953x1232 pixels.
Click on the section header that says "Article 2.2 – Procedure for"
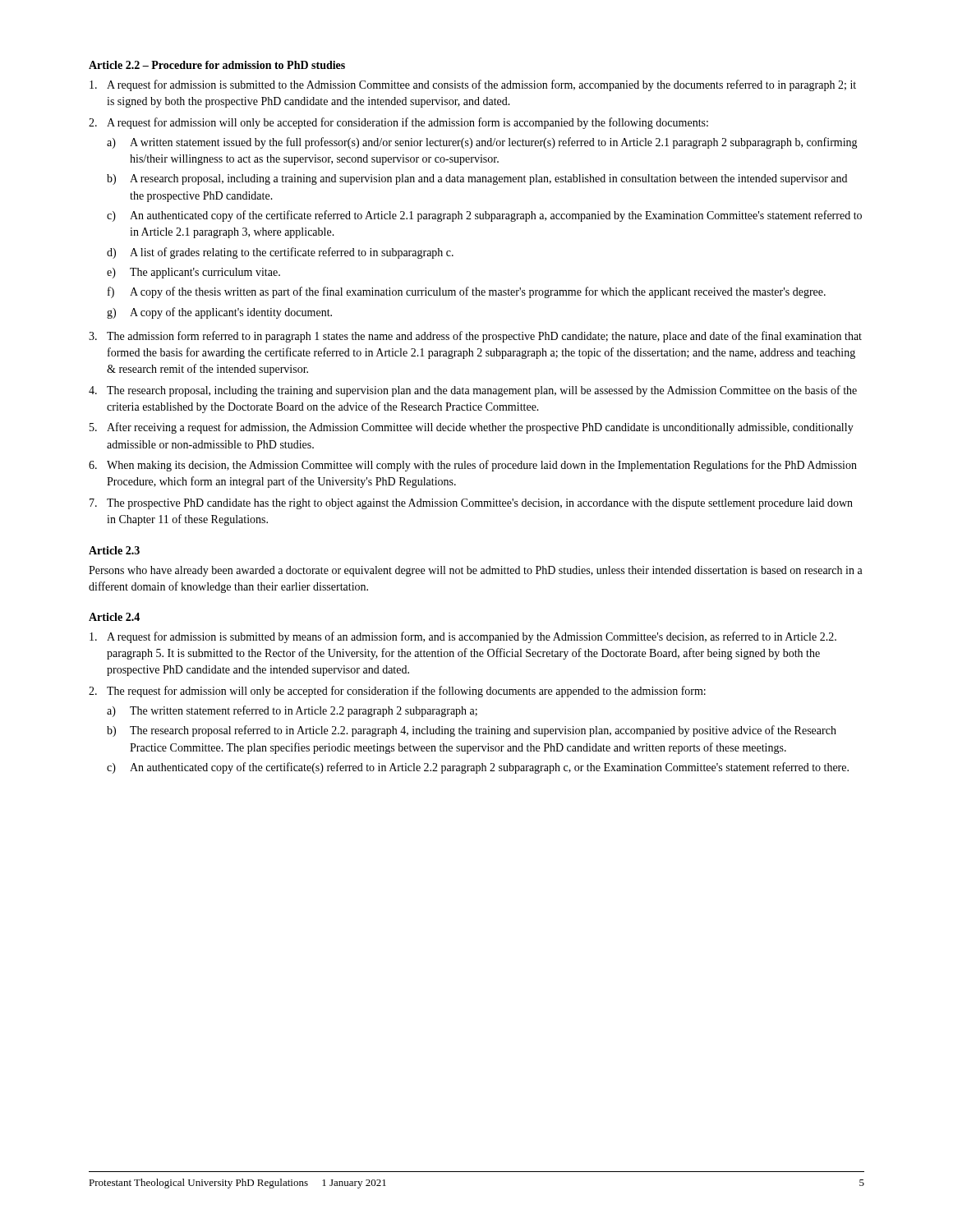(217, 65)
